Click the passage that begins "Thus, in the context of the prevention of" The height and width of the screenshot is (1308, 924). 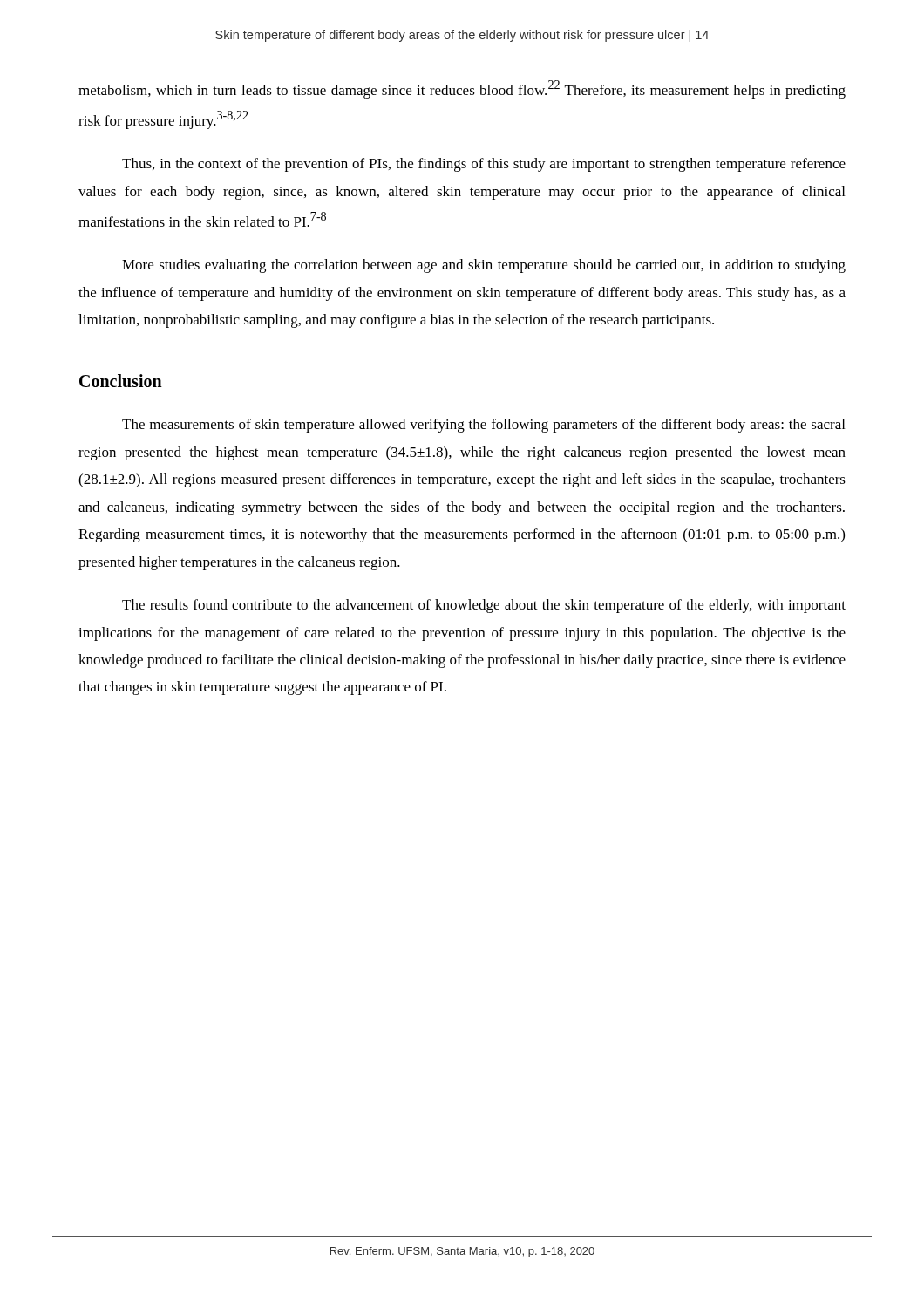pyautogui.click(x=462, y=193)
